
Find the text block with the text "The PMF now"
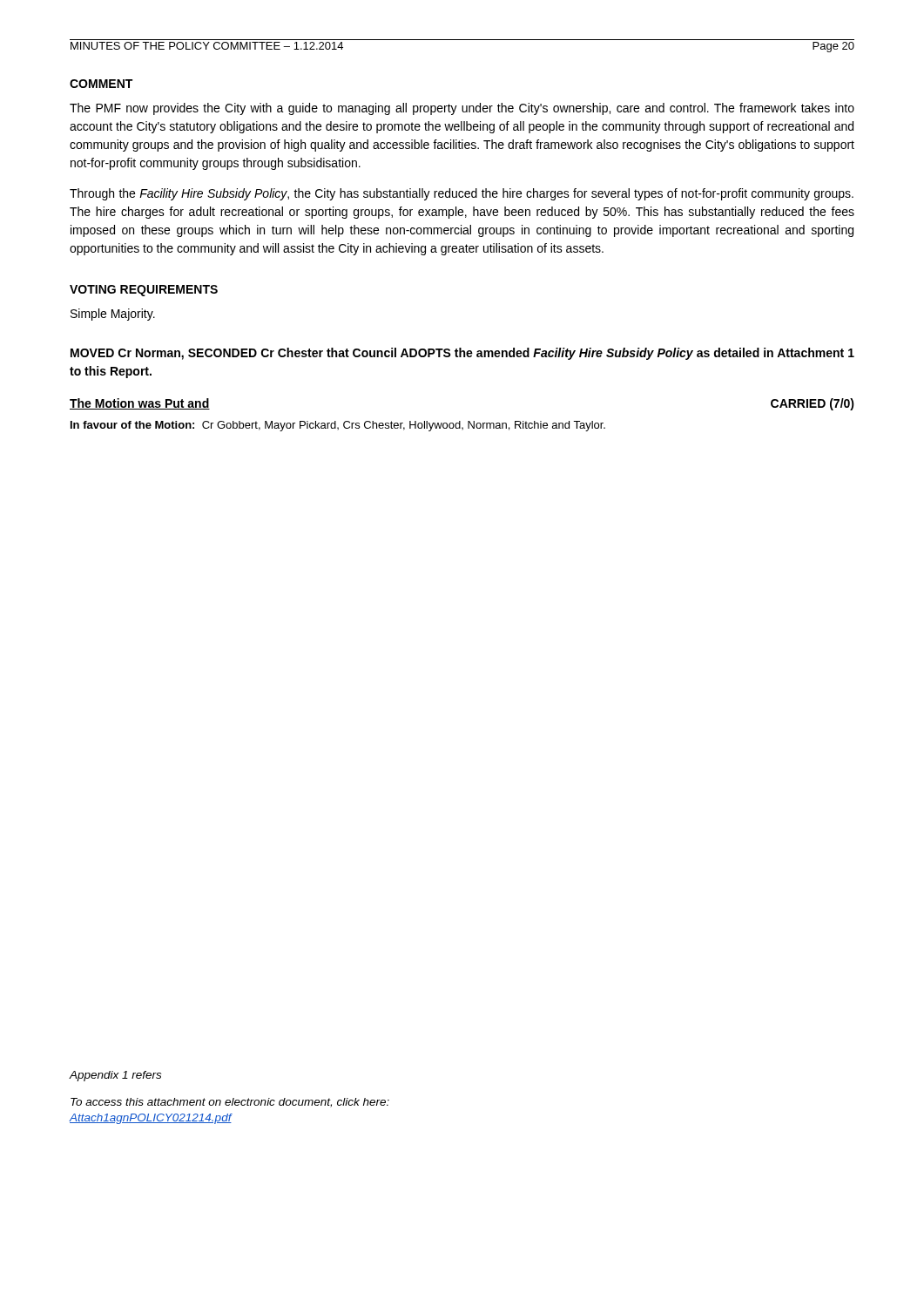point(462,135)
